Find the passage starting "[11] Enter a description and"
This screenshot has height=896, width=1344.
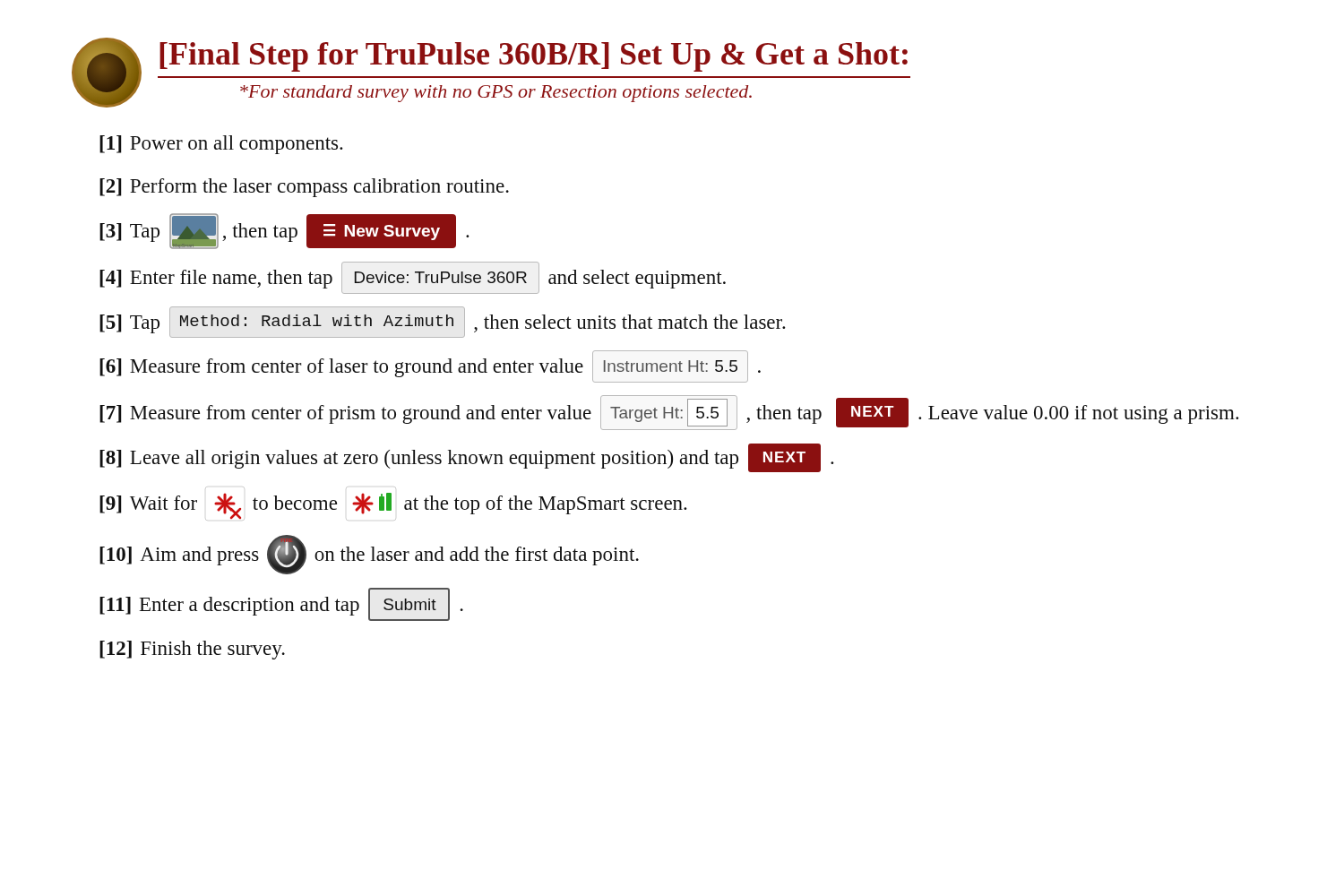[x=281, y=604]
